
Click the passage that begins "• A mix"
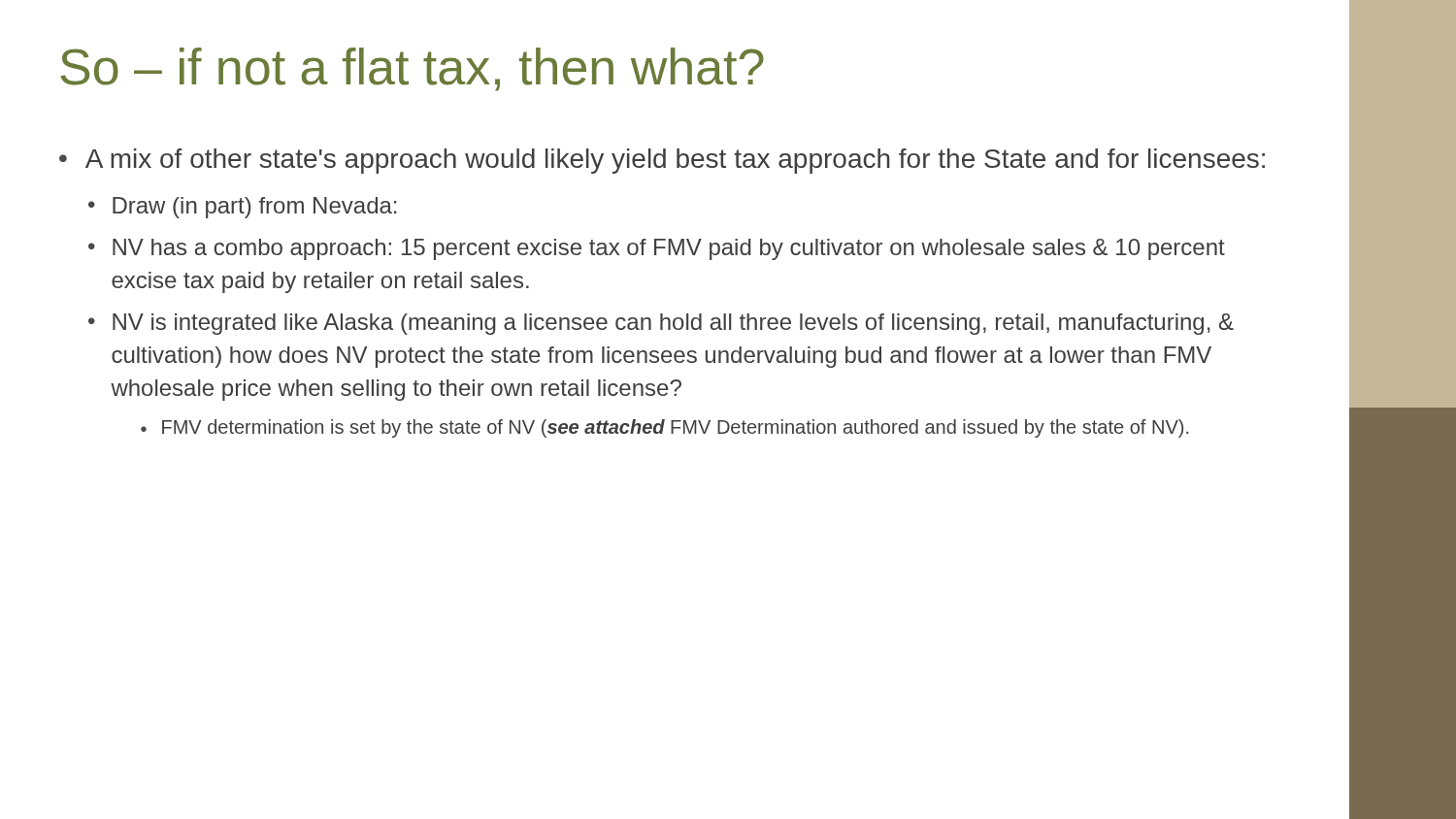point(662,161)
